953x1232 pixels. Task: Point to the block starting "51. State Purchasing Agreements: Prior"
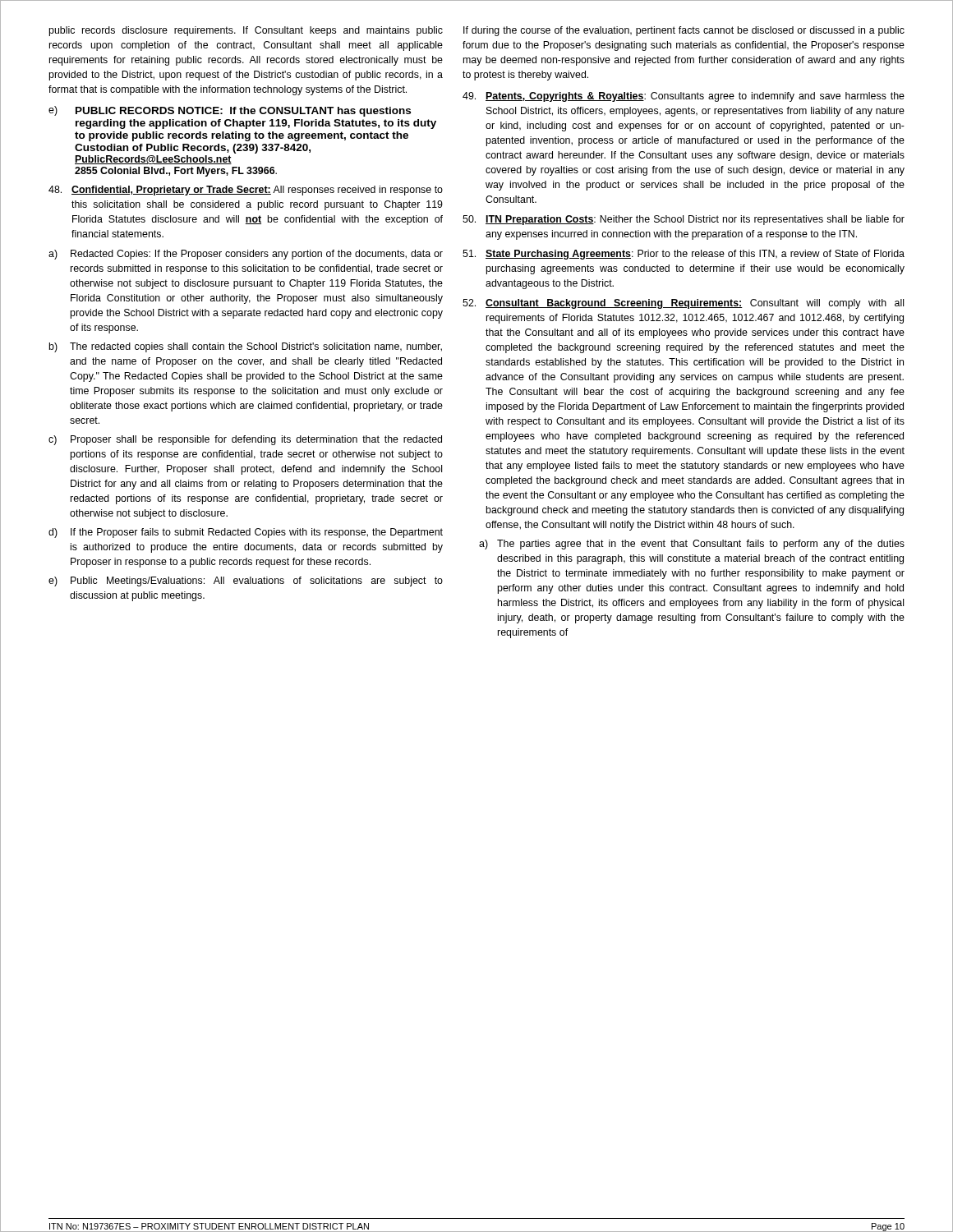tap(683, 269)
